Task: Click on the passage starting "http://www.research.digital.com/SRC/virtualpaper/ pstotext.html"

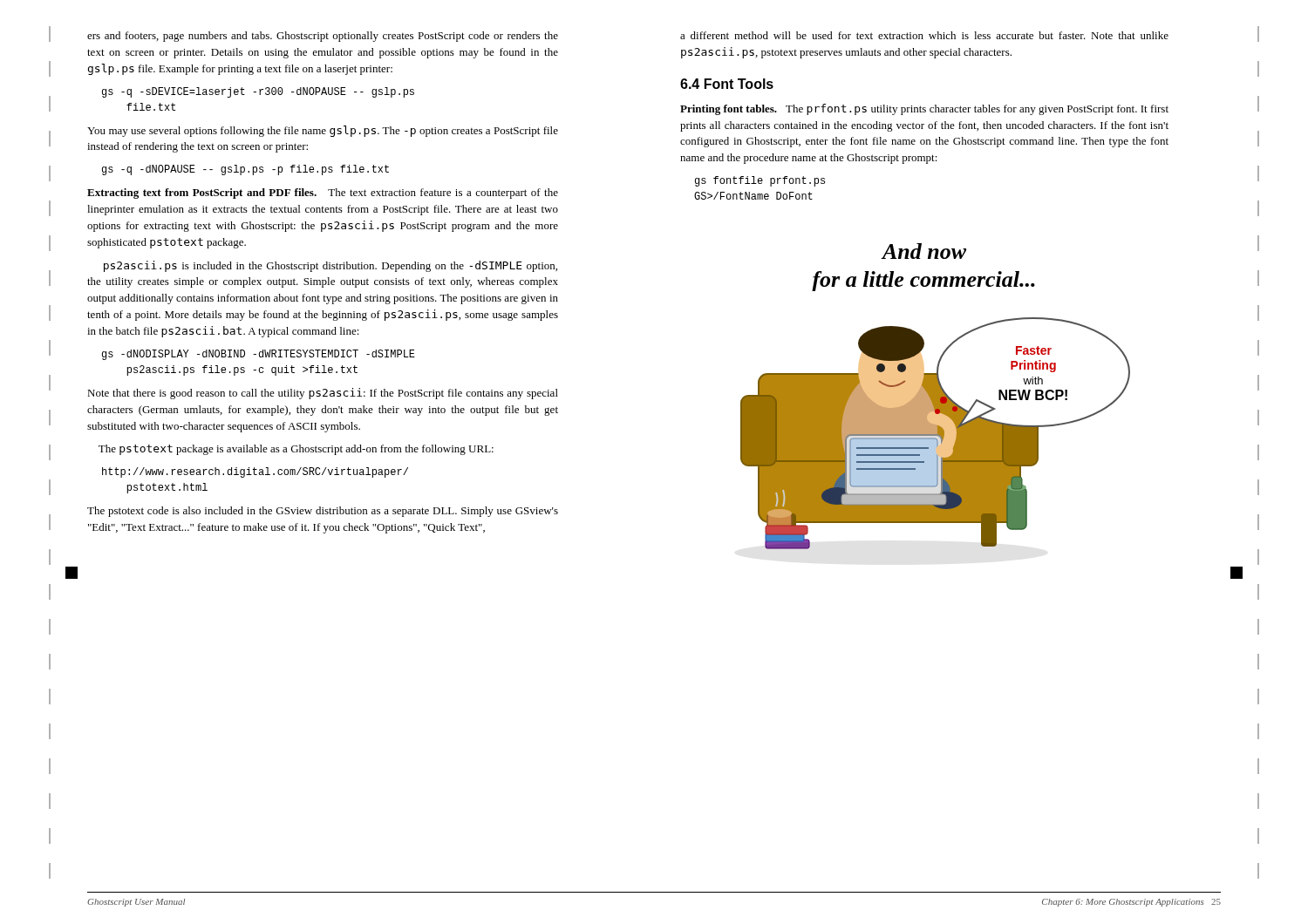Action: pyautogui.click(x=255, y=480)
